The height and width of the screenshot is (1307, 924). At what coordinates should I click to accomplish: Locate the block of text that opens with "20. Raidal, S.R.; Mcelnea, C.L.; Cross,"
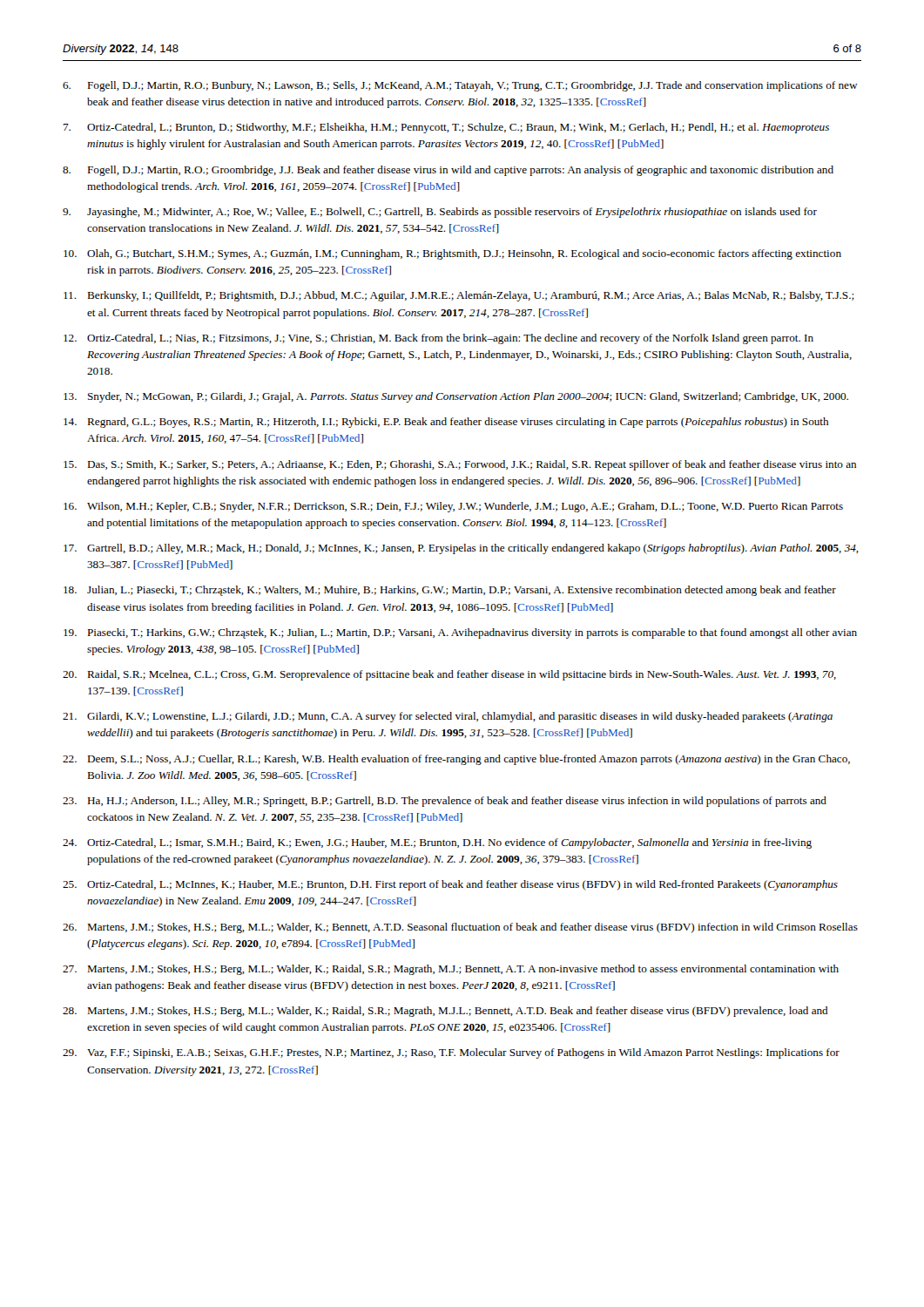click(462, 682)
